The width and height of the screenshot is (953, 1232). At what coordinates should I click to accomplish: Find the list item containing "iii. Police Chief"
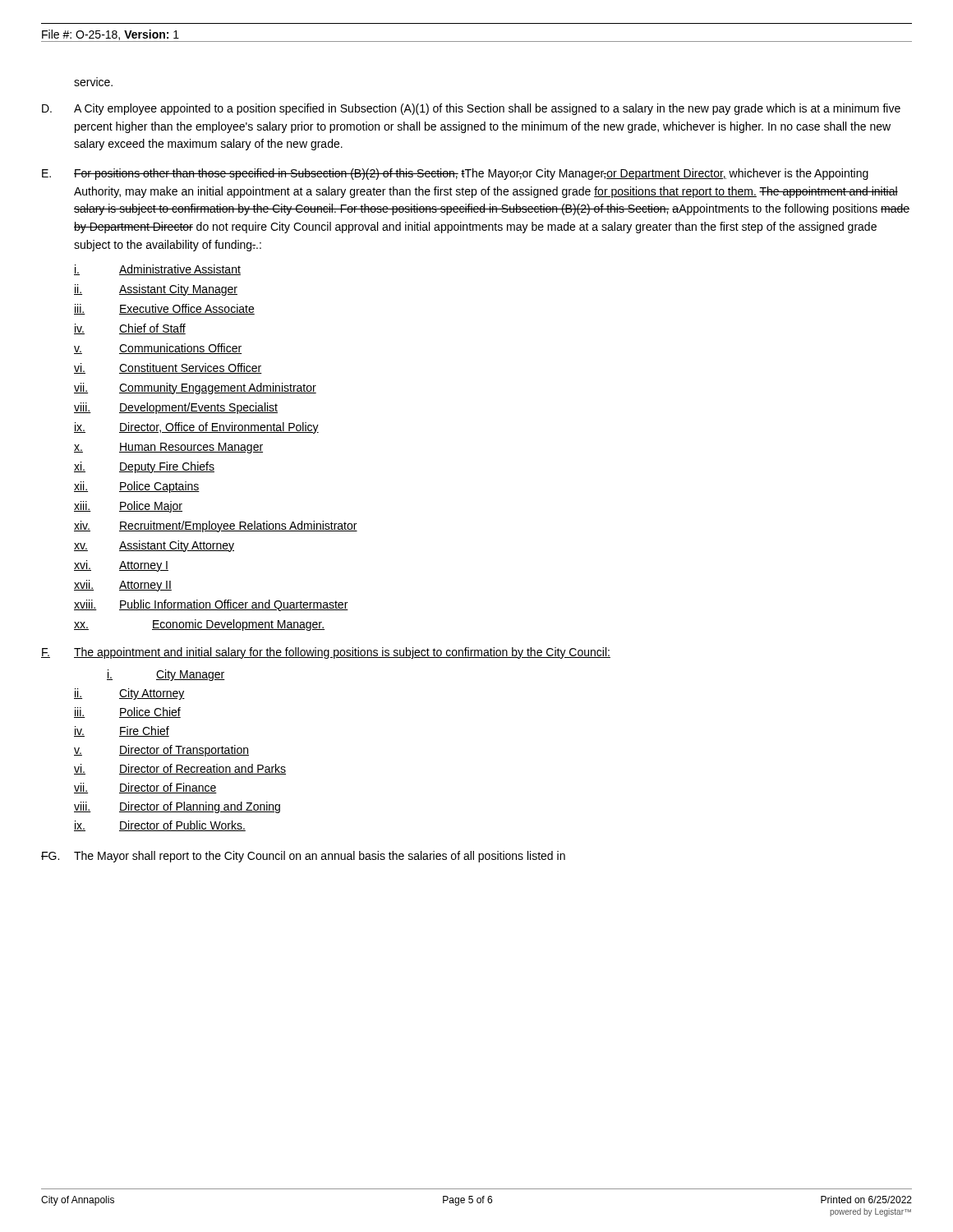coord(127,713)
